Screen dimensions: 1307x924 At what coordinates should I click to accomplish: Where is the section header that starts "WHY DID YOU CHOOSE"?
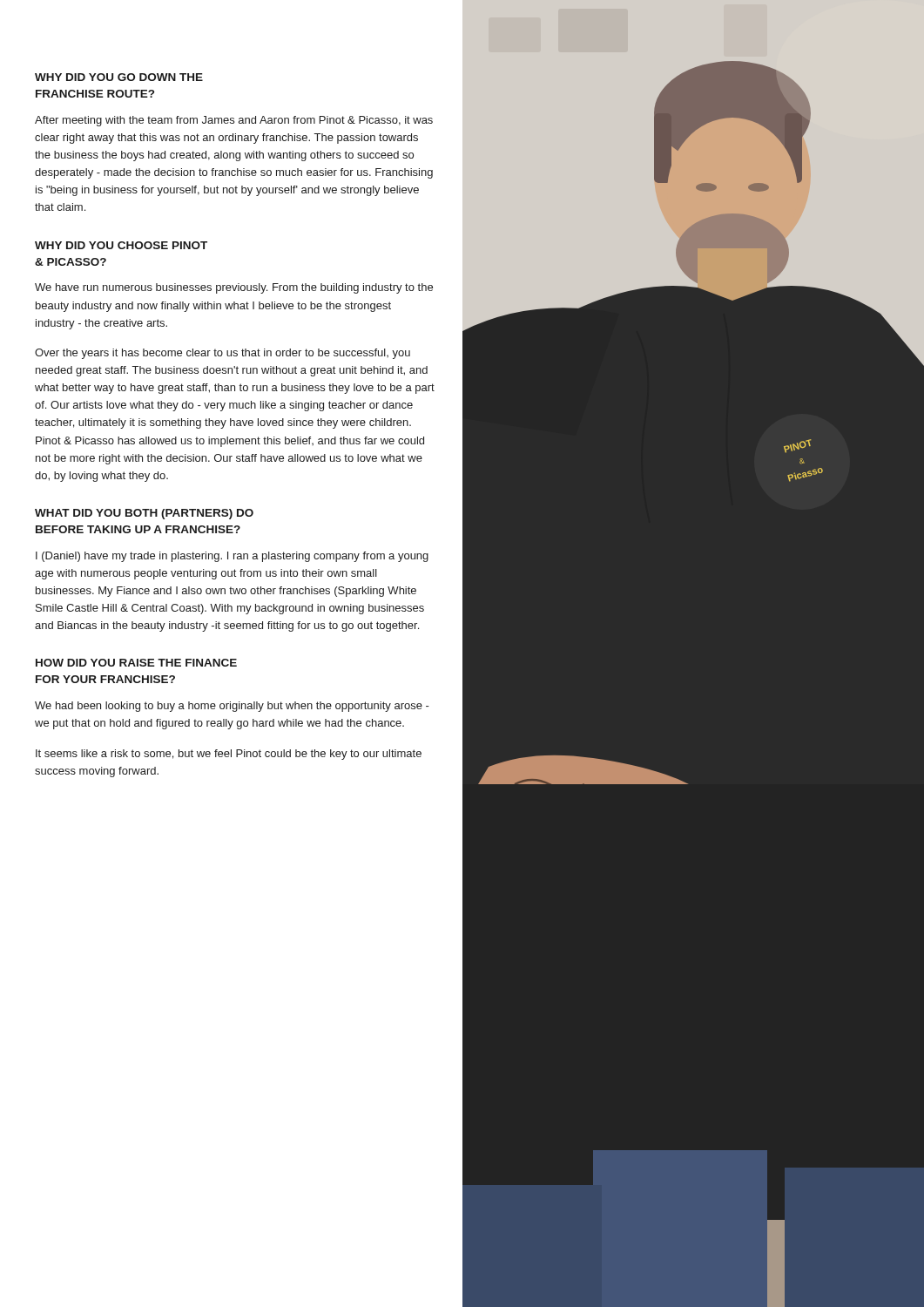pyautogui.click(x=121, y=253)
